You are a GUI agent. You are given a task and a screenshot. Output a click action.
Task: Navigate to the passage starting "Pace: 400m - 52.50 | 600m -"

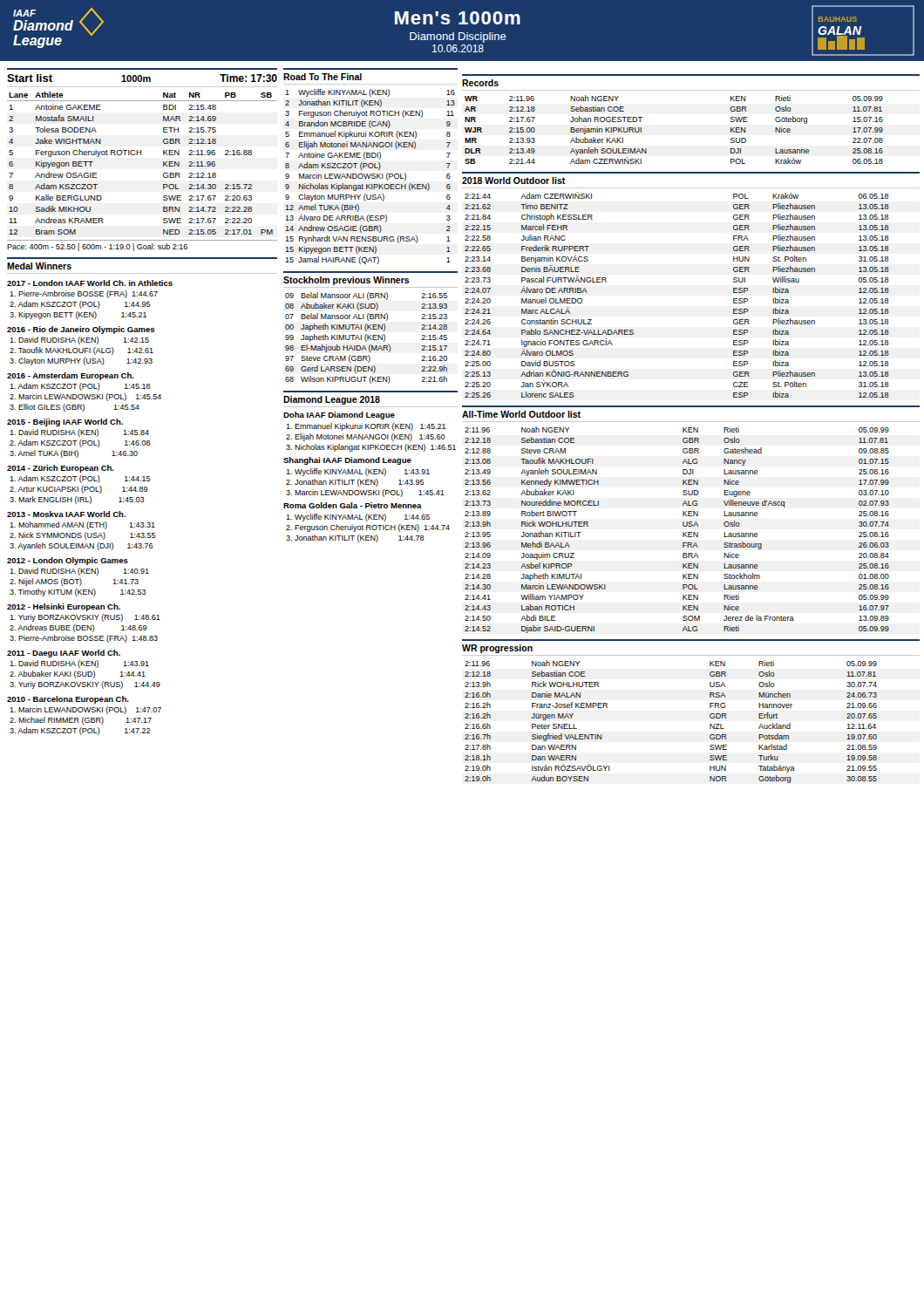click(x=97, y=247)
